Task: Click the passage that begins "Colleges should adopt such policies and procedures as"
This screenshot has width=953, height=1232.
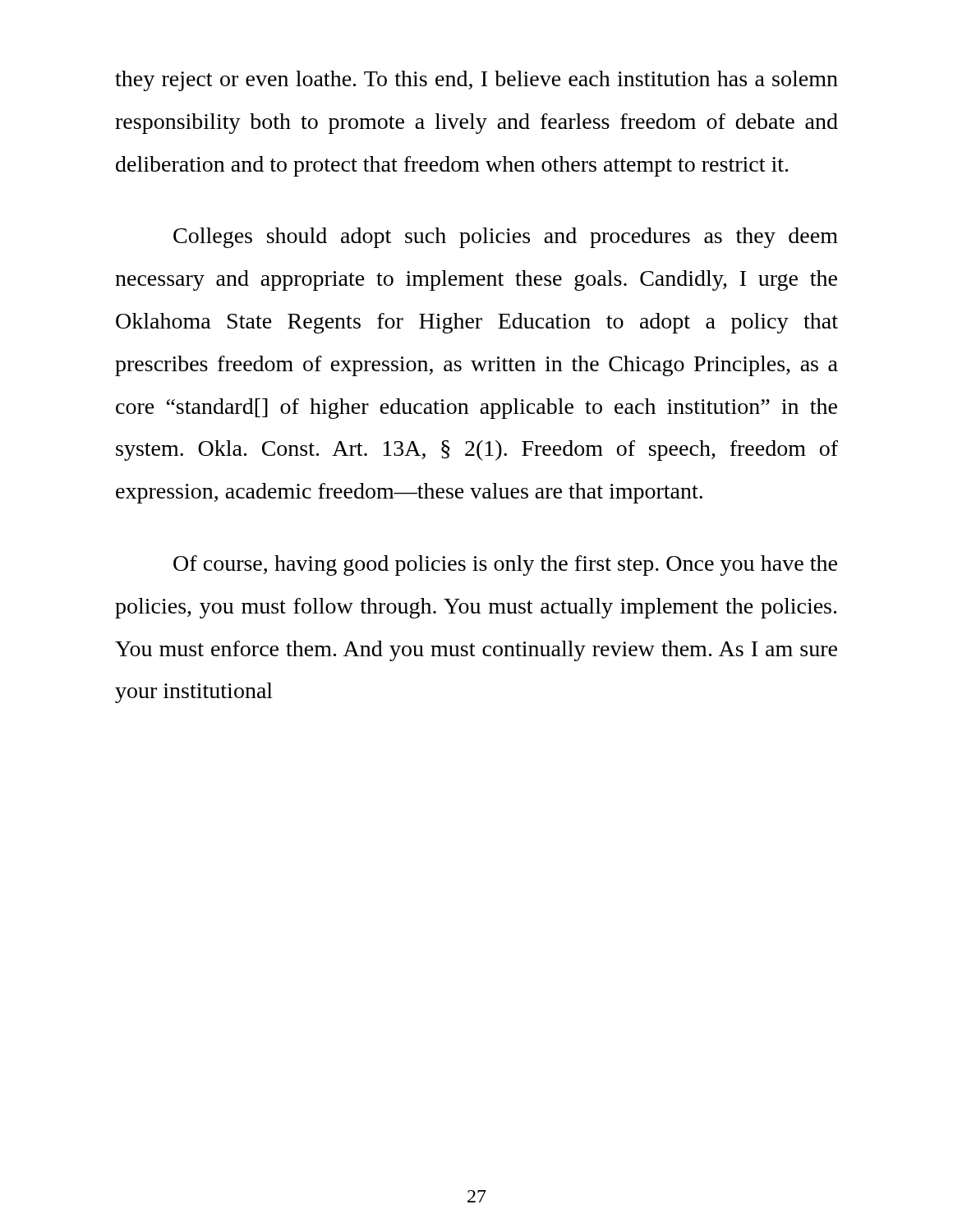Action: 476,363
